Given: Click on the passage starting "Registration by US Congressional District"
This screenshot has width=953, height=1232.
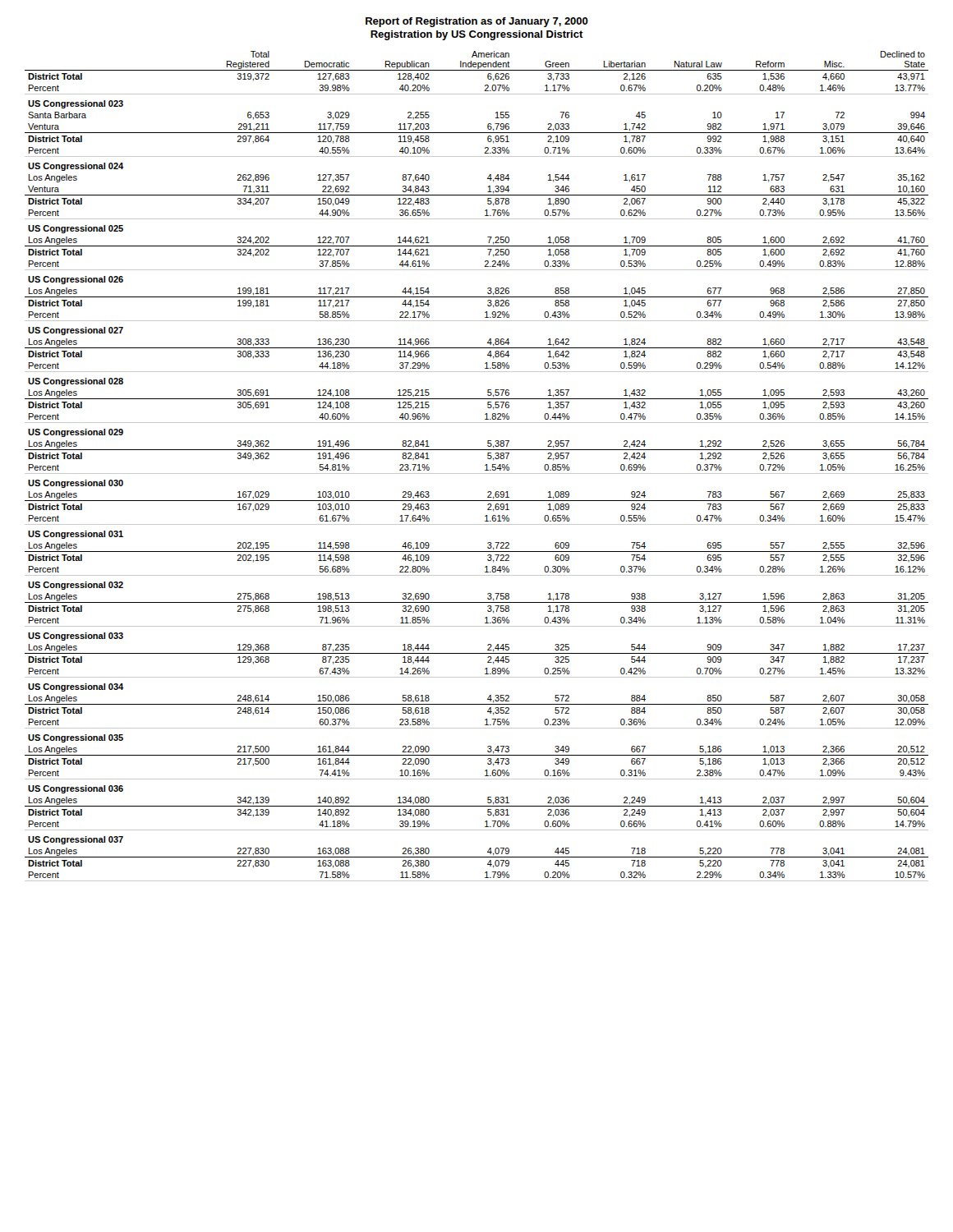Looking at the screenshot, I should [x=476, y=34].
